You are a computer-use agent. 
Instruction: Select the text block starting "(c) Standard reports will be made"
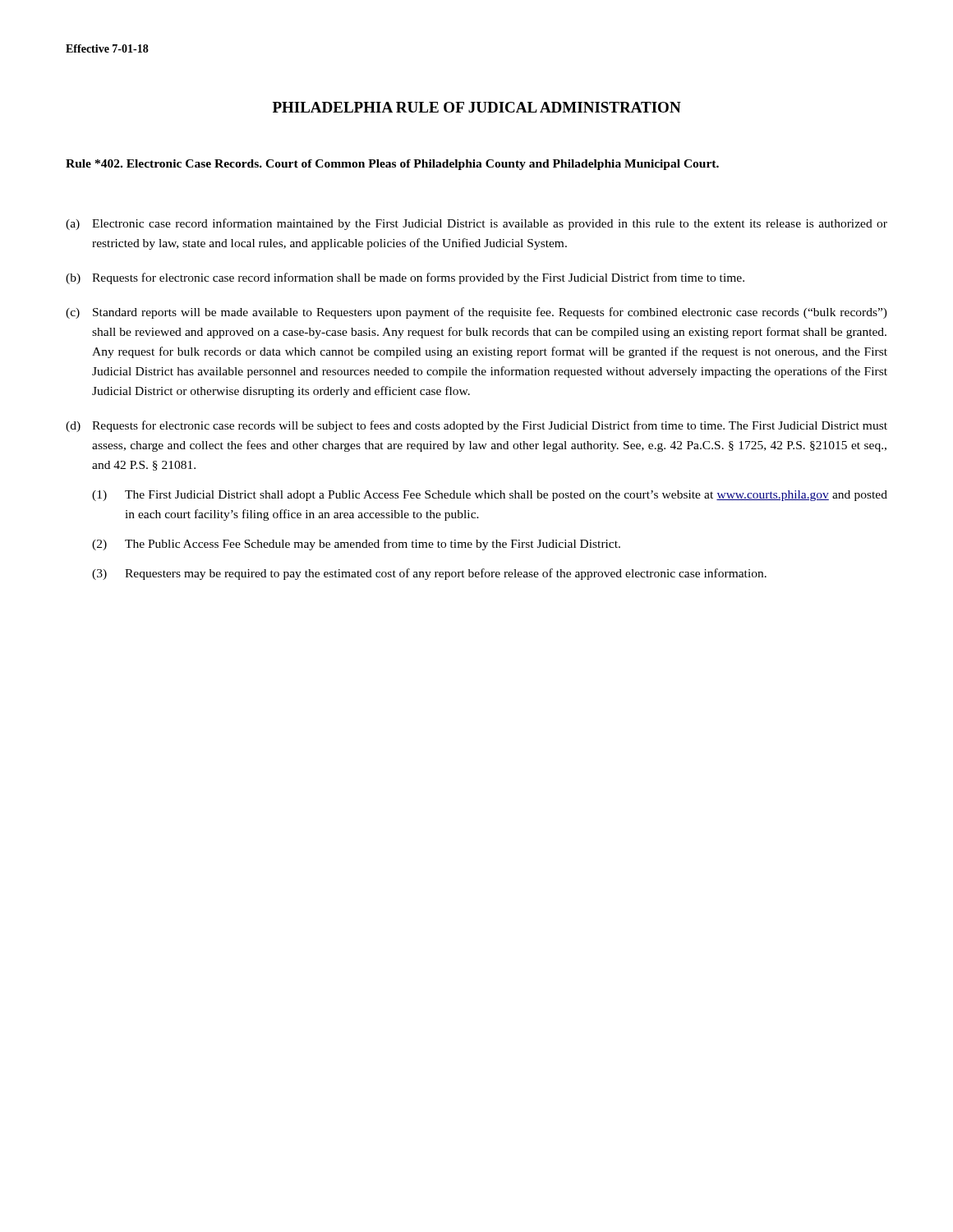pos(476,352)
